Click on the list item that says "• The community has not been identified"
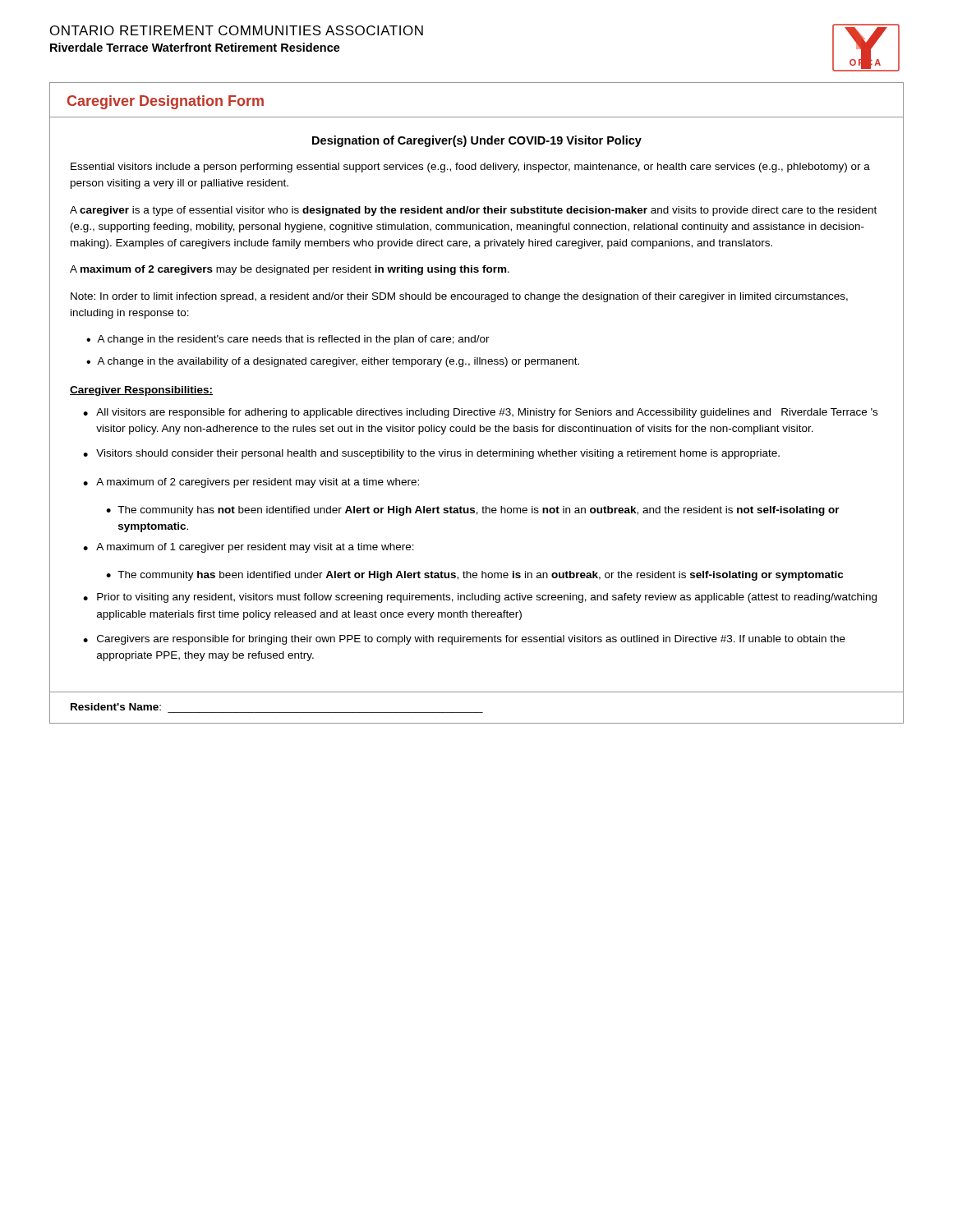Viewport: 953px width, 1232px height. tap(495, 519)
